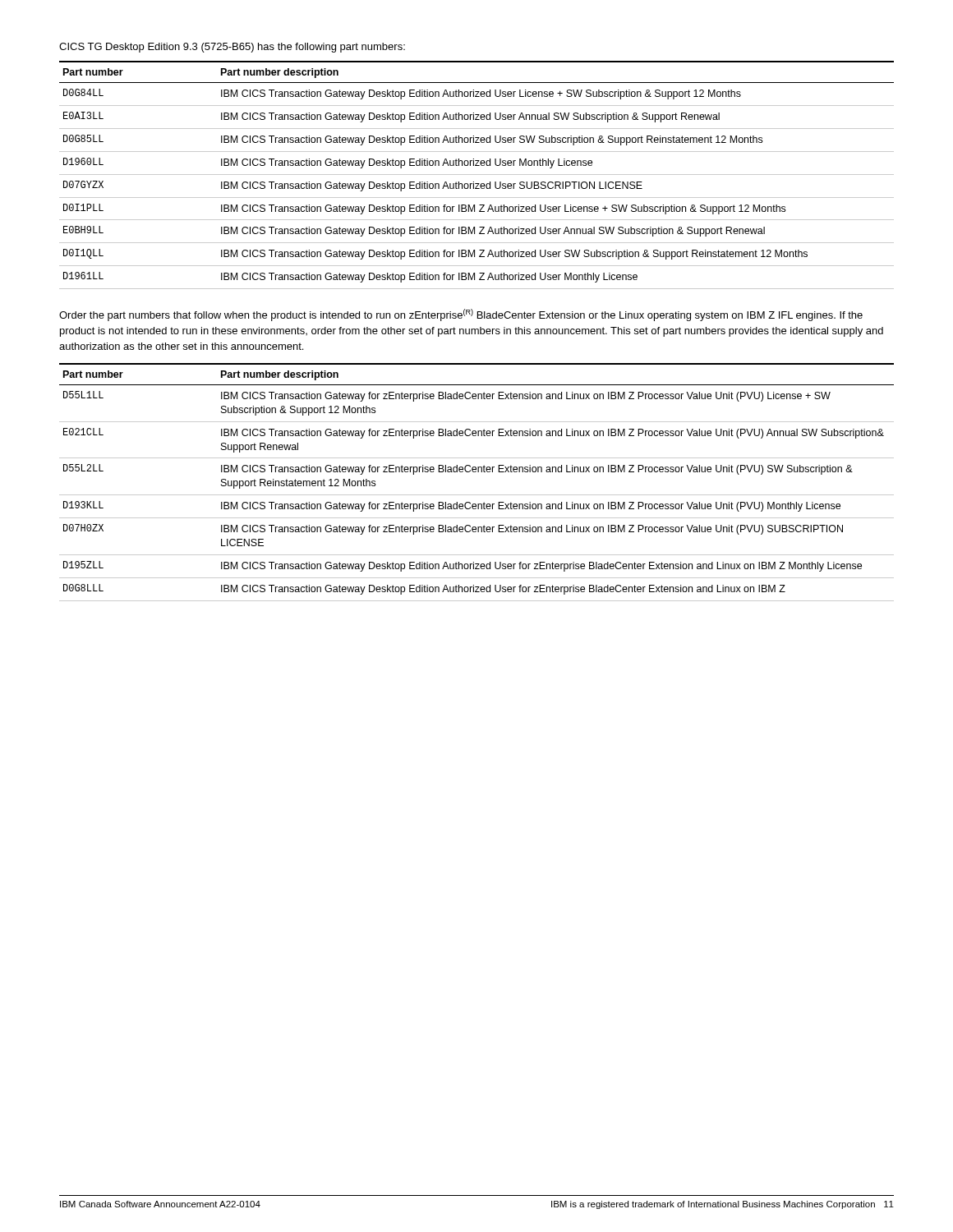
Task: Point to the block starting "CICS TG Desktop Edition"
Action: (x=232, y=46)
